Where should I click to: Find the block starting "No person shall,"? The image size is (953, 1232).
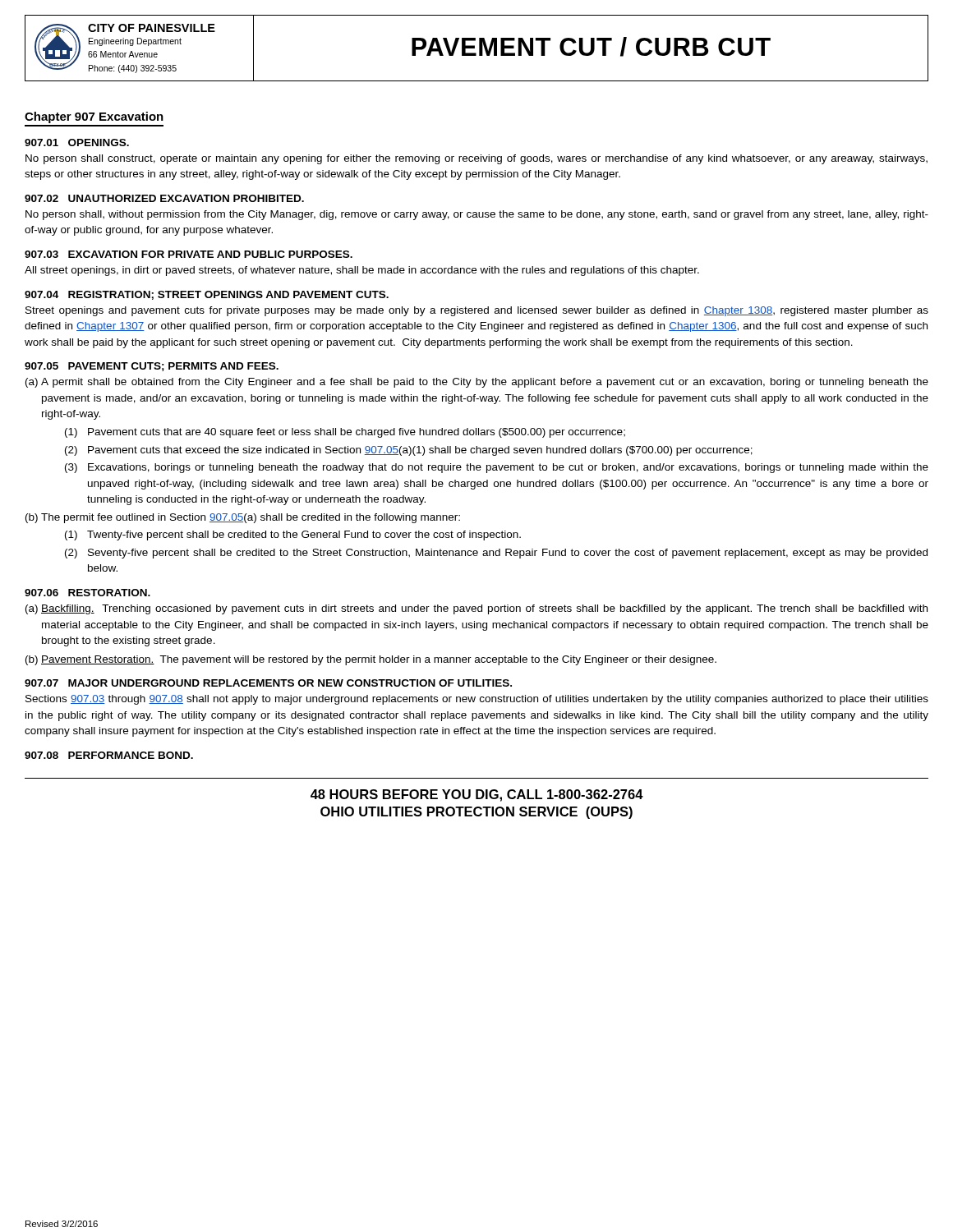(x=476, y=222)
